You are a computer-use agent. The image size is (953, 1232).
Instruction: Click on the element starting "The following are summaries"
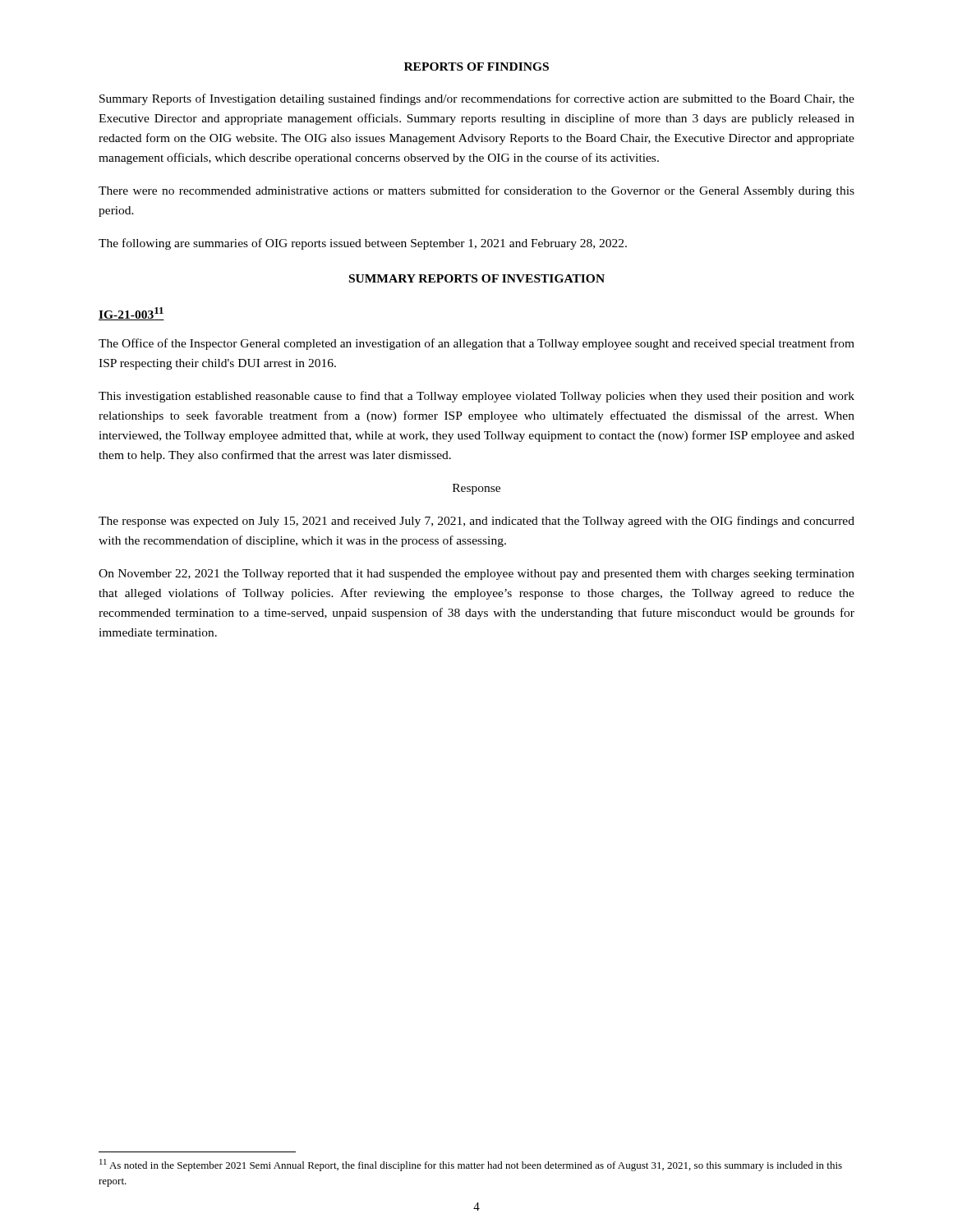pos(363,243)
